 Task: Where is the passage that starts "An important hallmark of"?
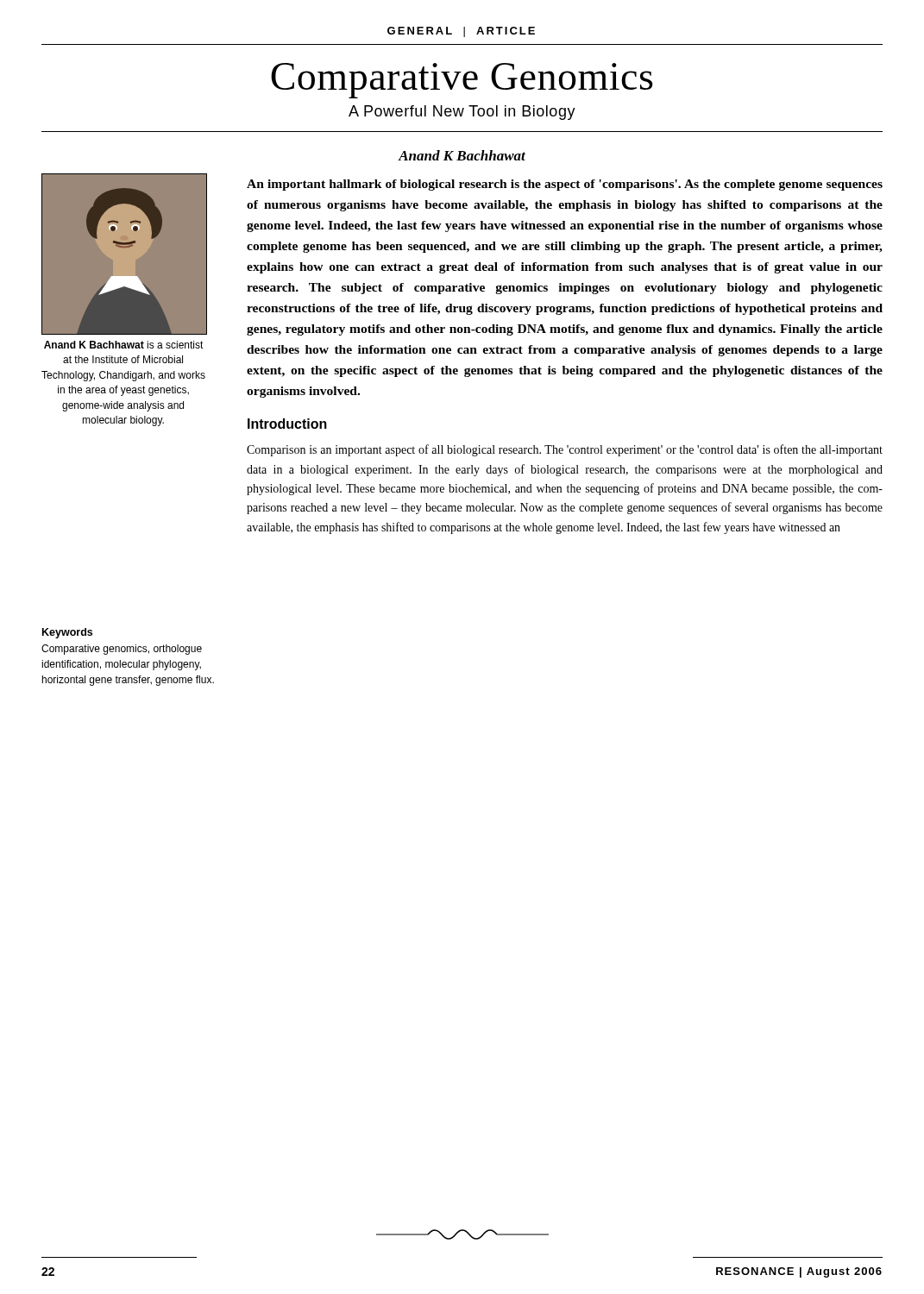(x=565, y=287)
